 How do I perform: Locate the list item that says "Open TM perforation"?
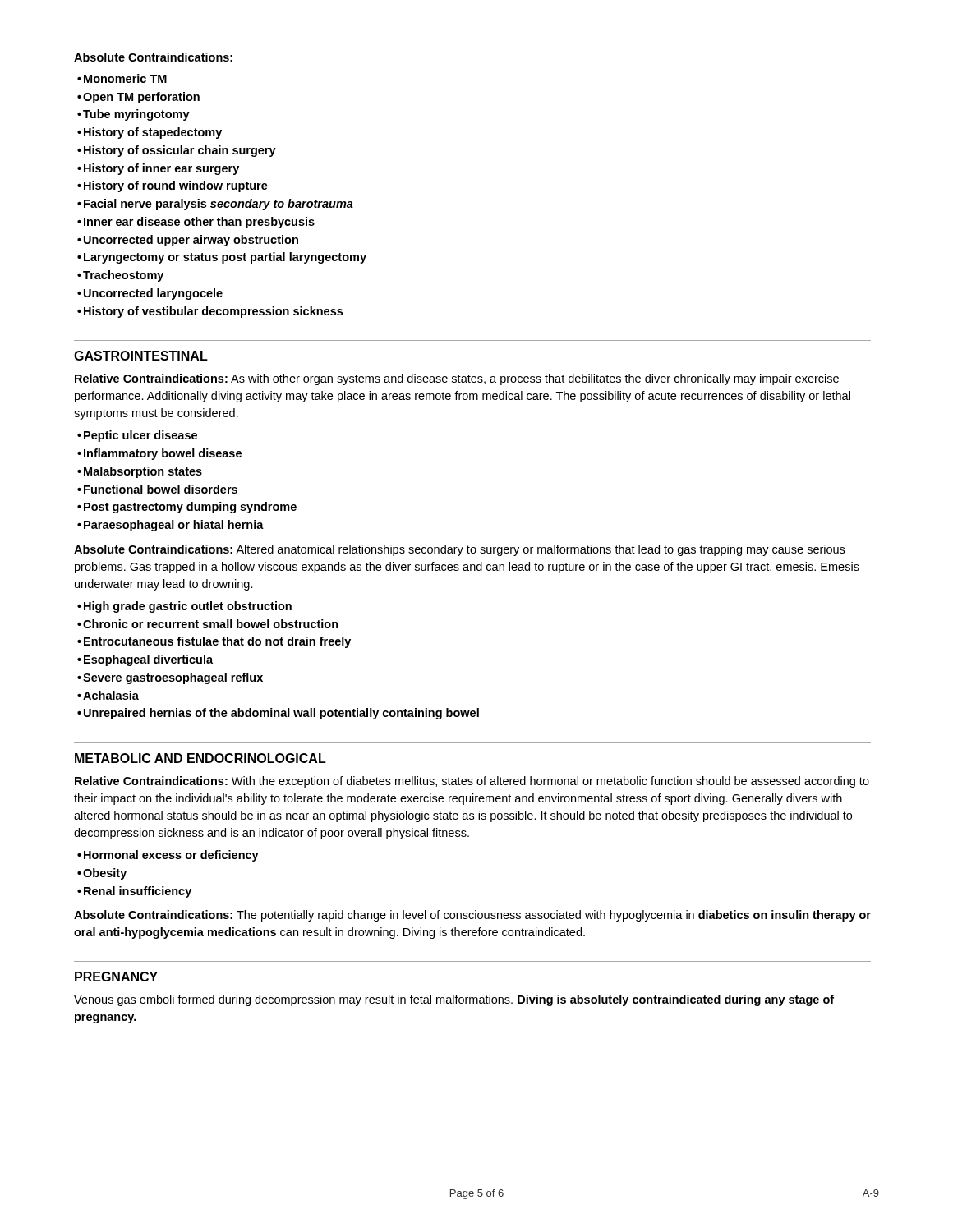(x=142, y=97)
